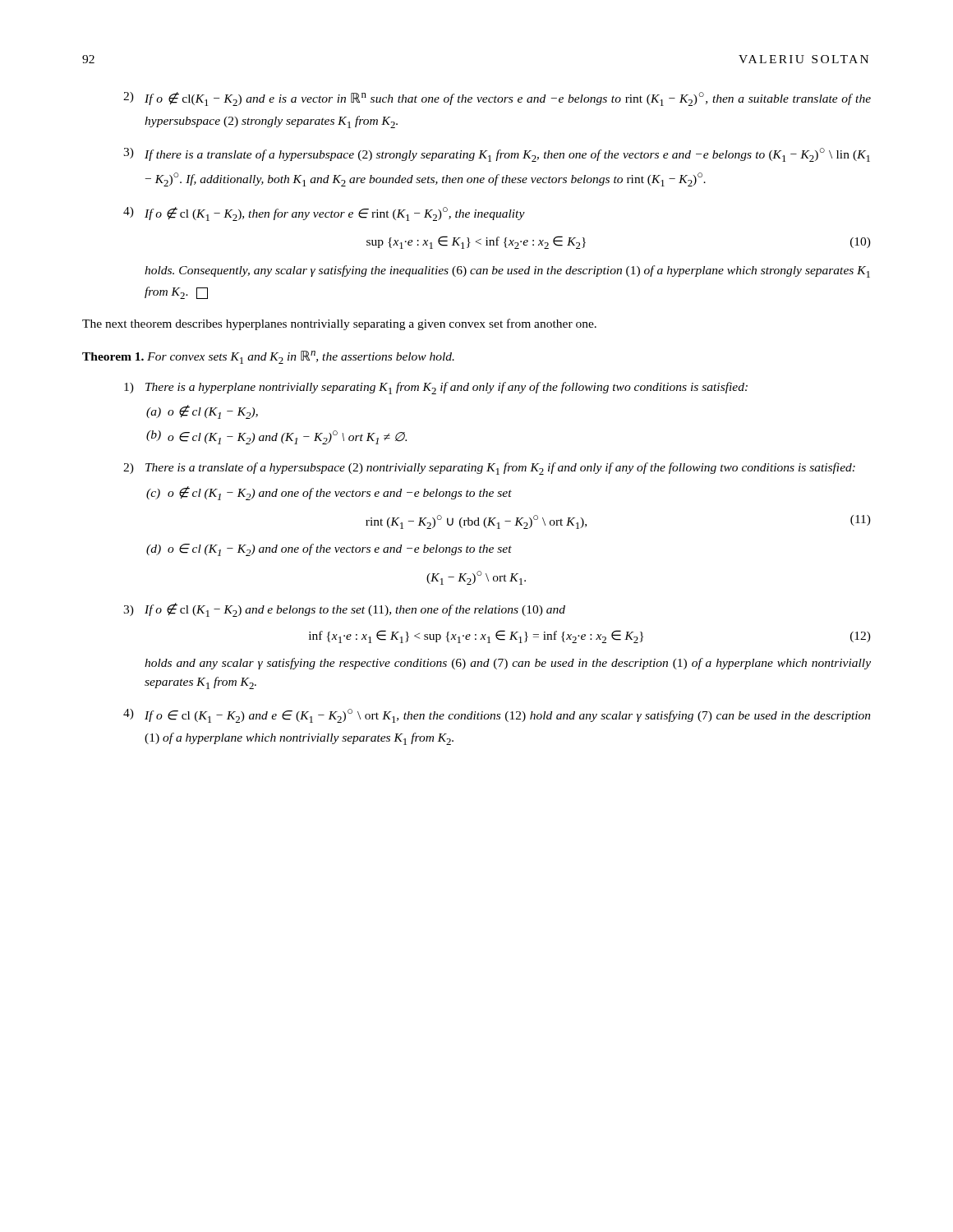Navigate to the element starting "inf {x1·e :"
953x1232 pixels.
590,636
